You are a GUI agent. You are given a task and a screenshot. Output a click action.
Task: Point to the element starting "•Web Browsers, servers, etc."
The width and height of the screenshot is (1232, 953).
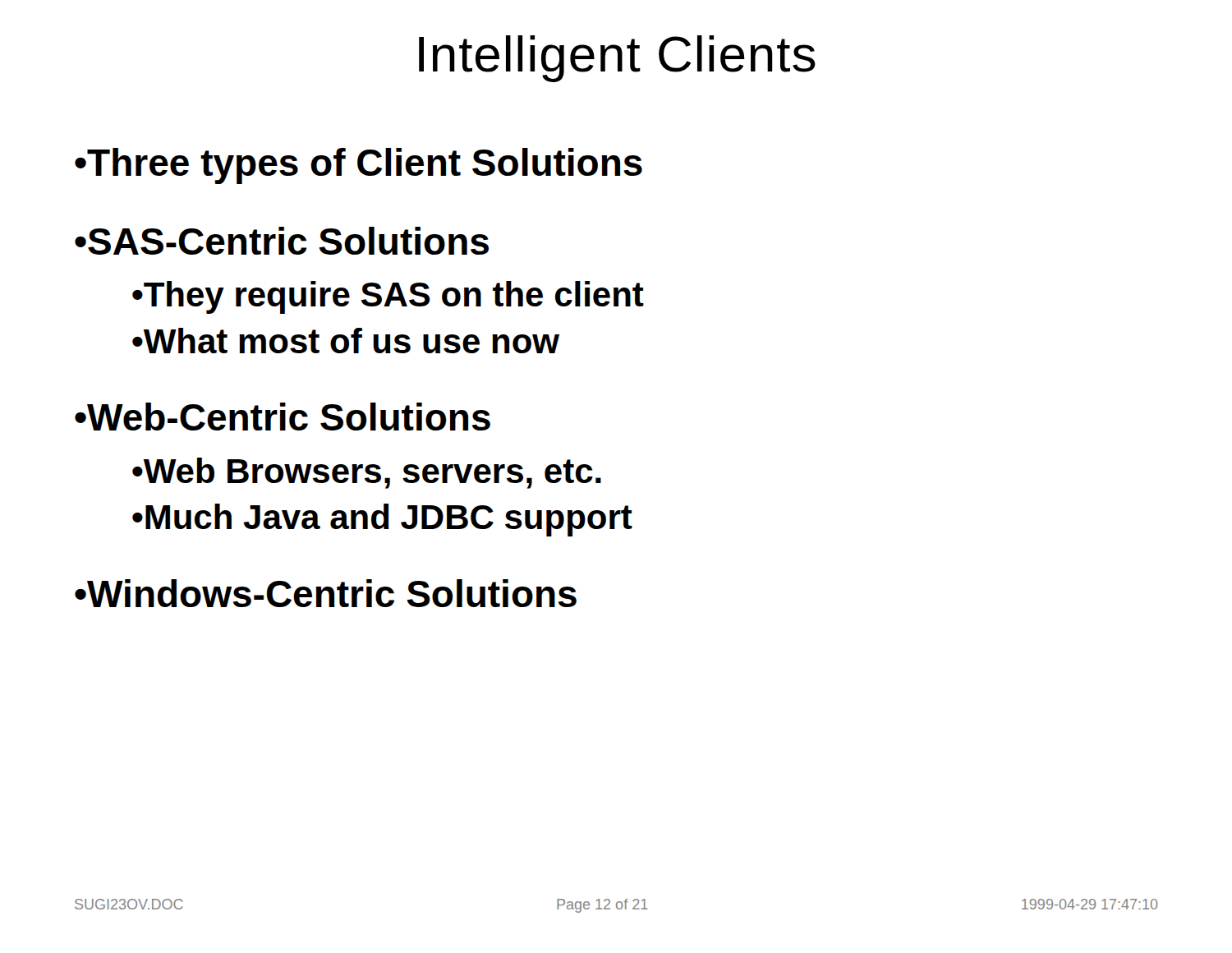(x=367, y=471)
